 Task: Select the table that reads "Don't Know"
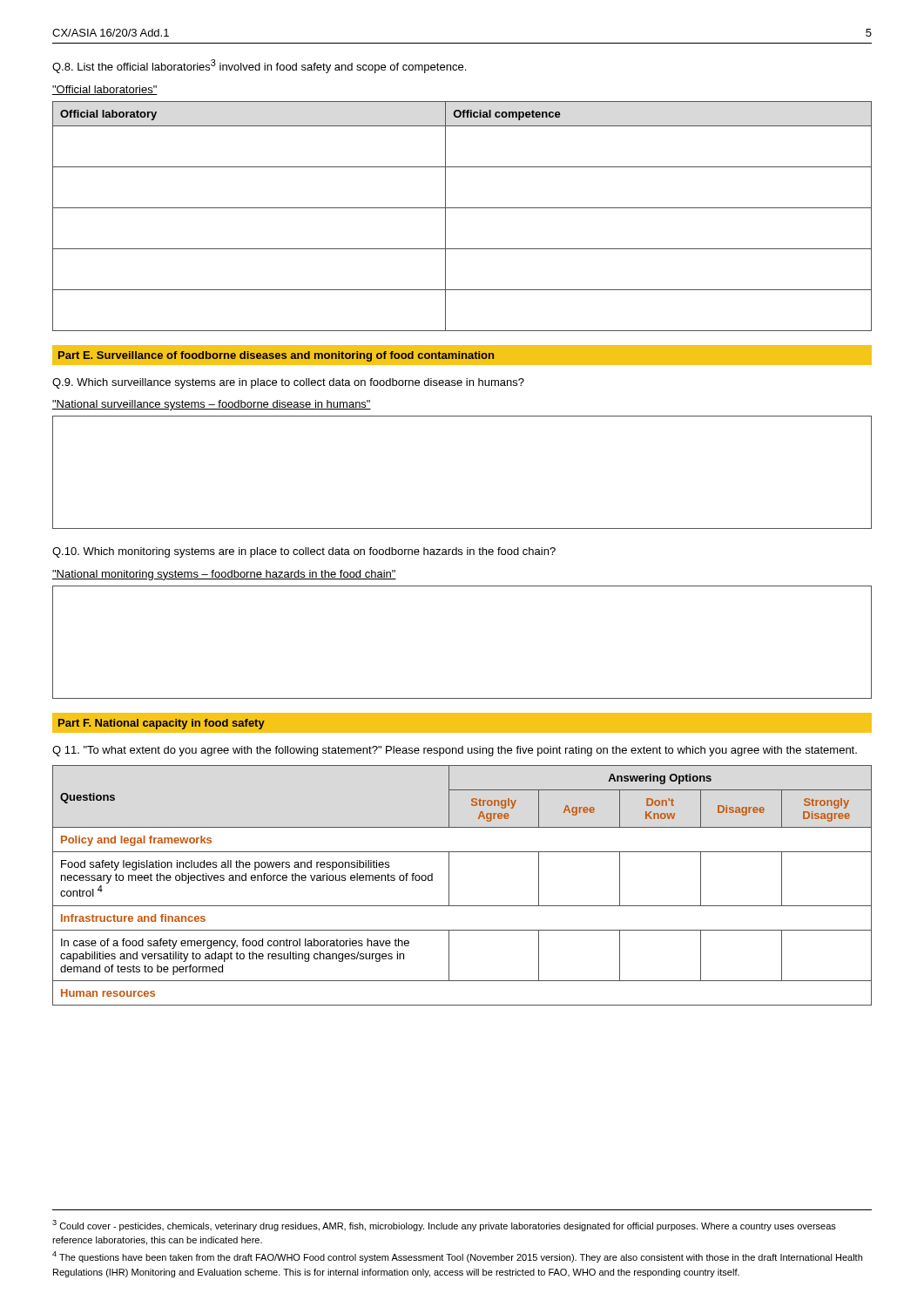point(462,885)
